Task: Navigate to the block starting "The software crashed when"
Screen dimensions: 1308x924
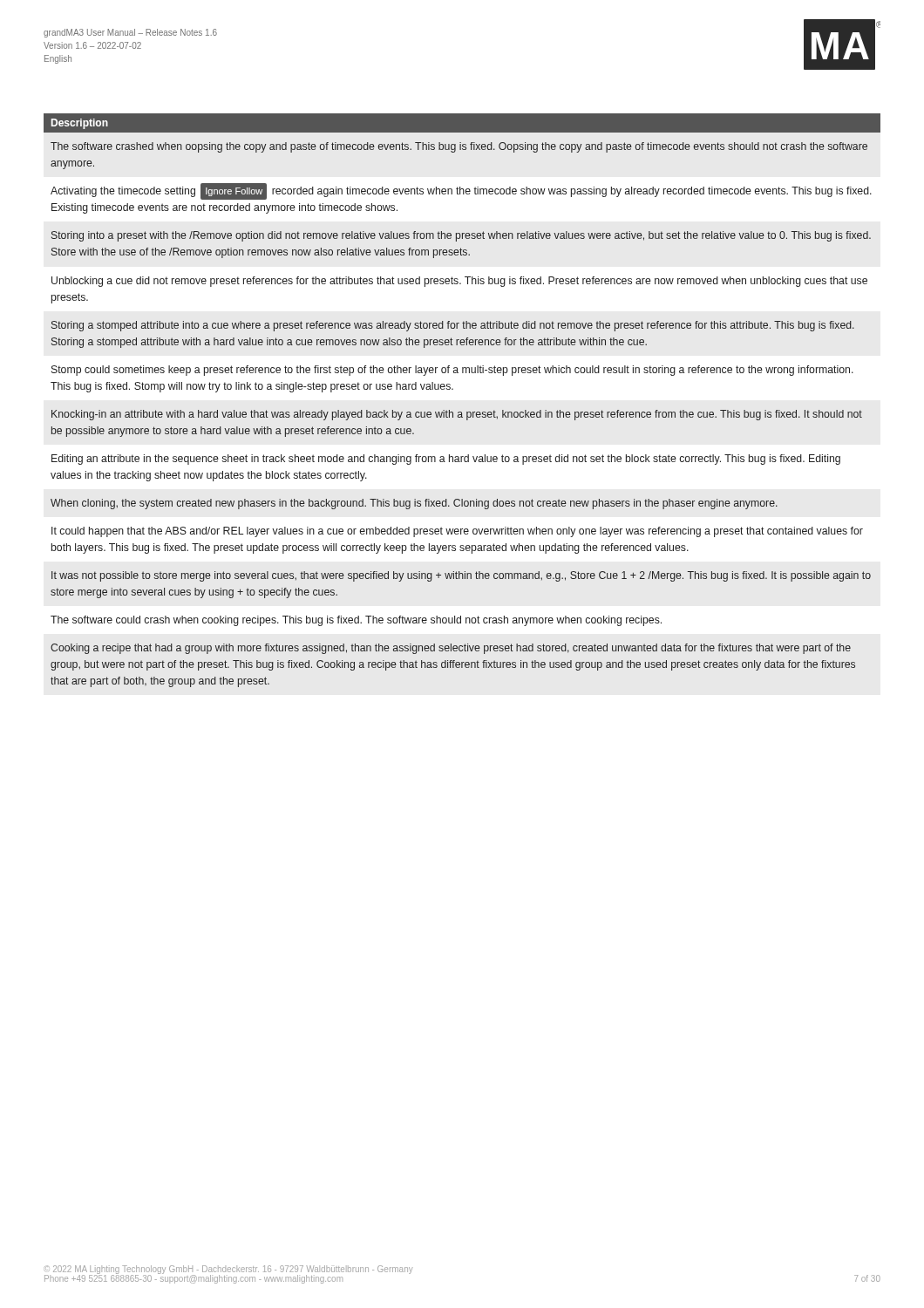Action: [459, 155]
